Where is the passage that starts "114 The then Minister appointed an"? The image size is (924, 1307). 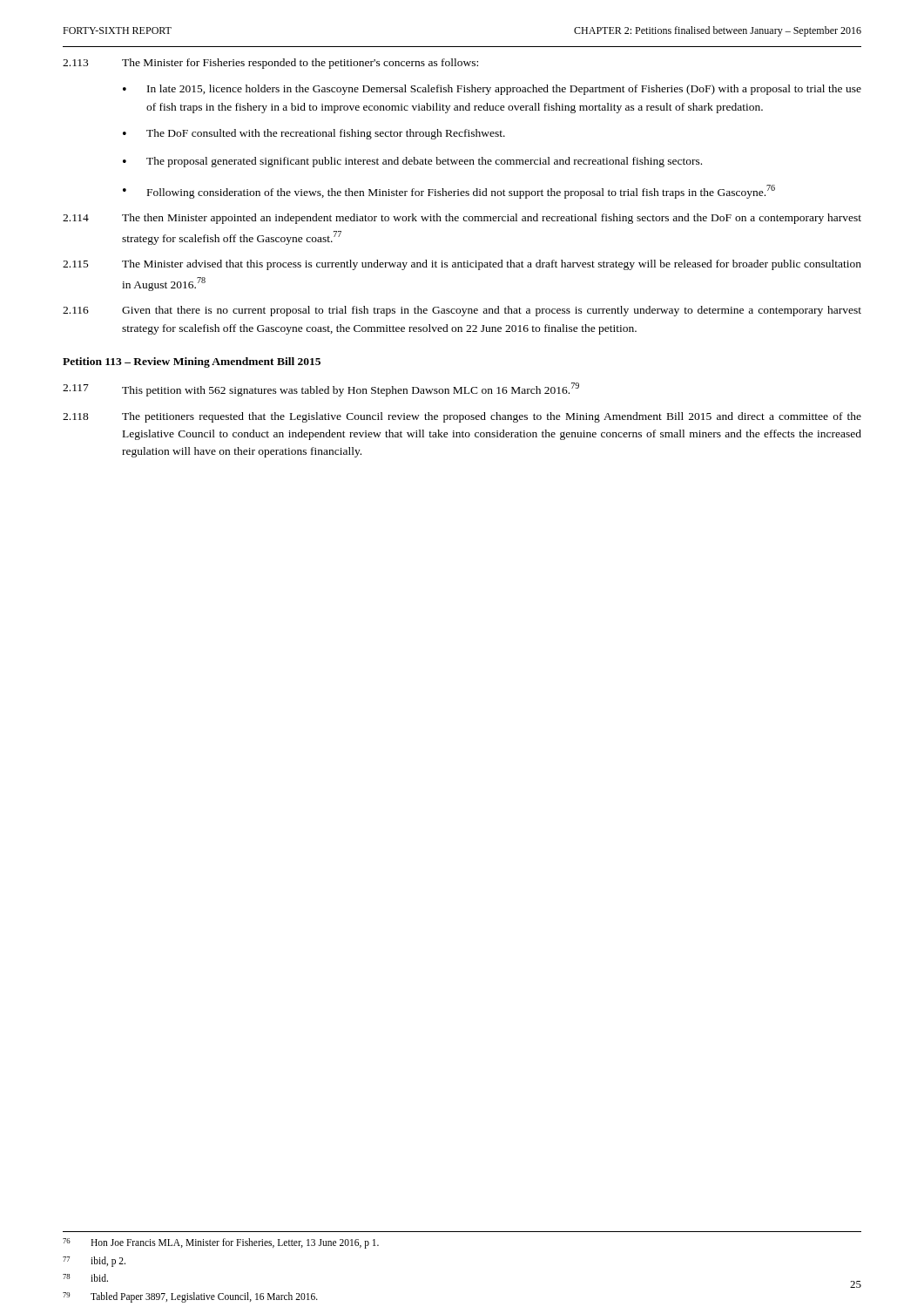tap(462, 228)
